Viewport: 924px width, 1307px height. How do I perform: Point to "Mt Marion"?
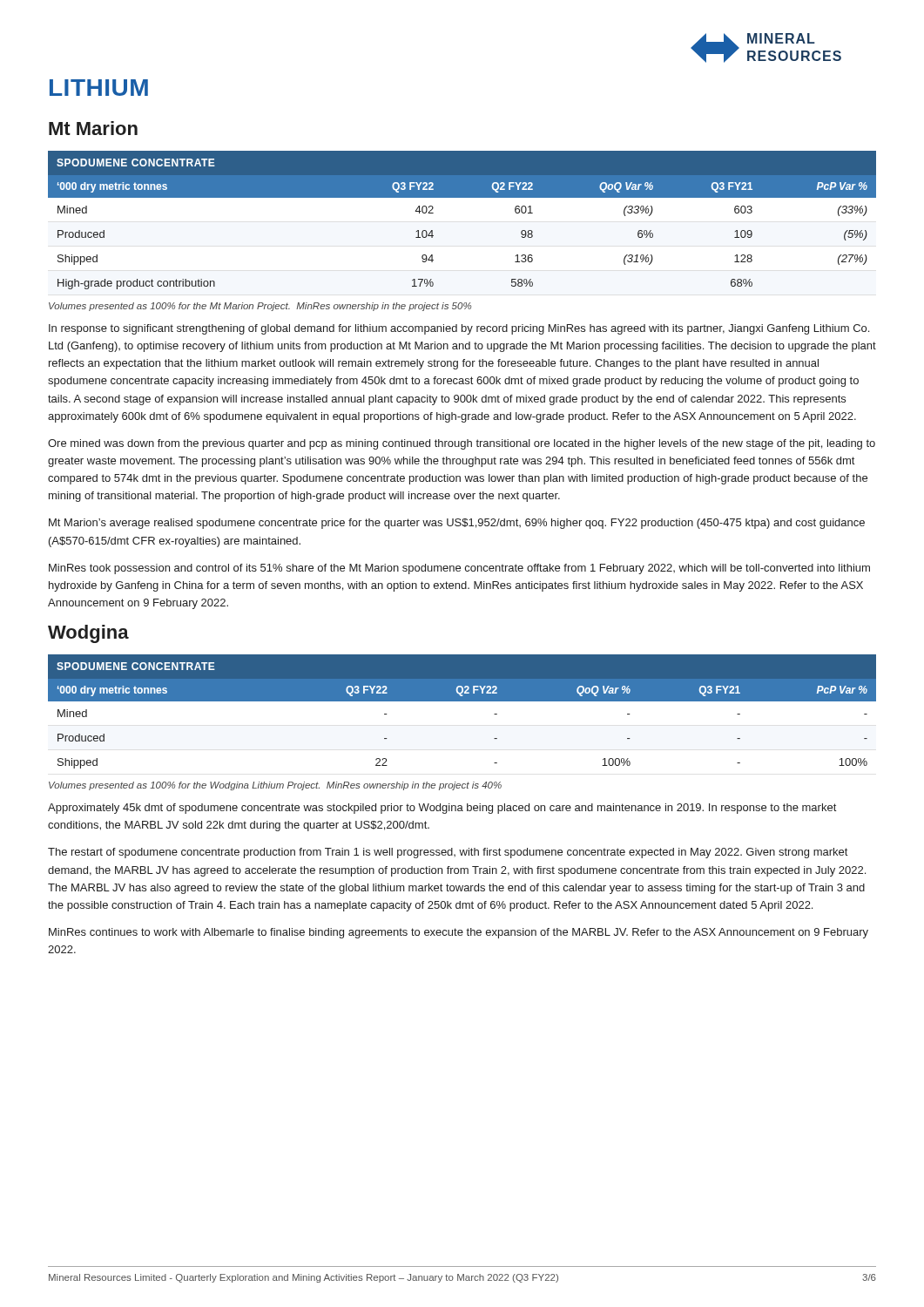(93, 129)
